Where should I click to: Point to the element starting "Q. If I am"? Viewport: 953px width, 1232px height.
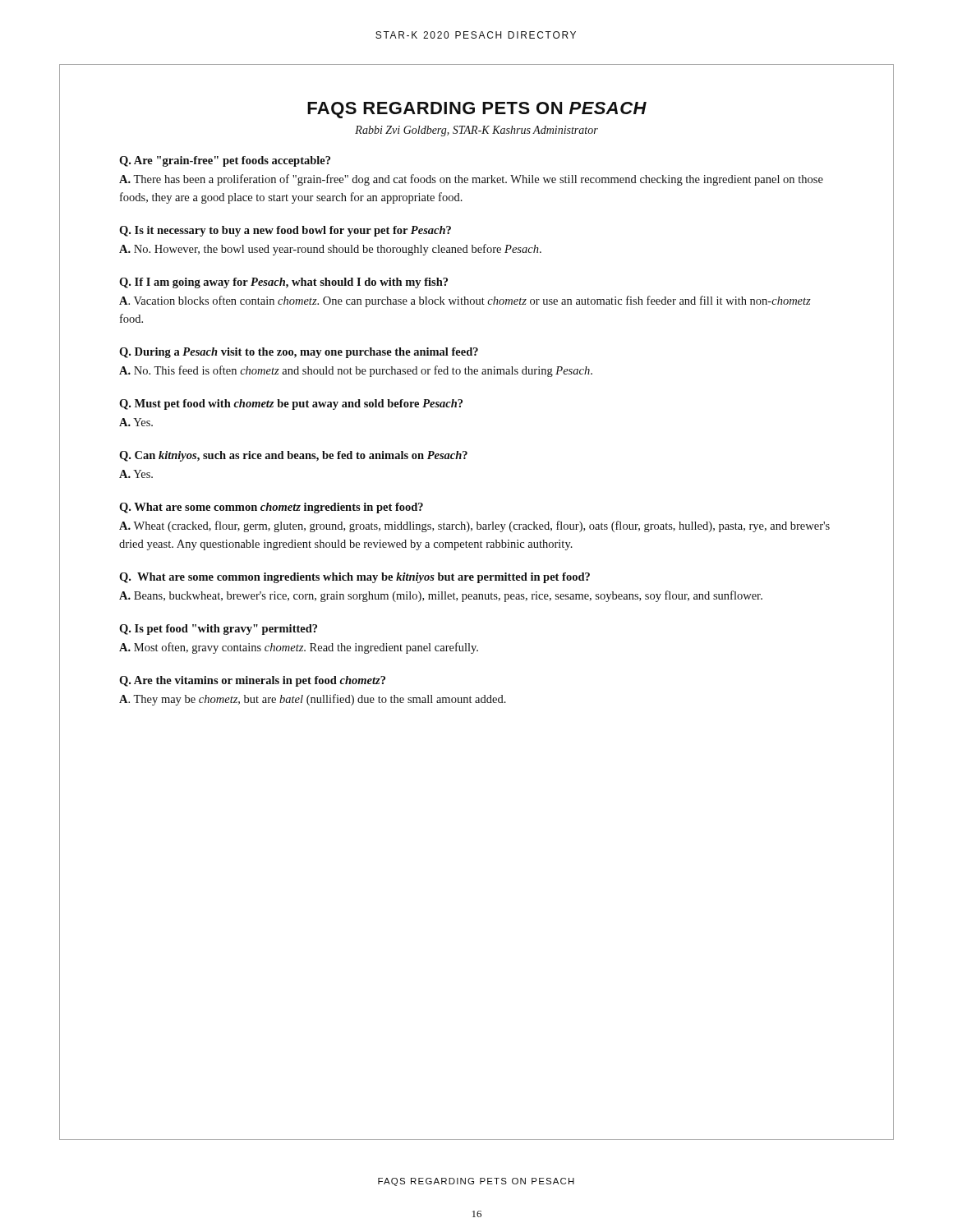(476, 301)
